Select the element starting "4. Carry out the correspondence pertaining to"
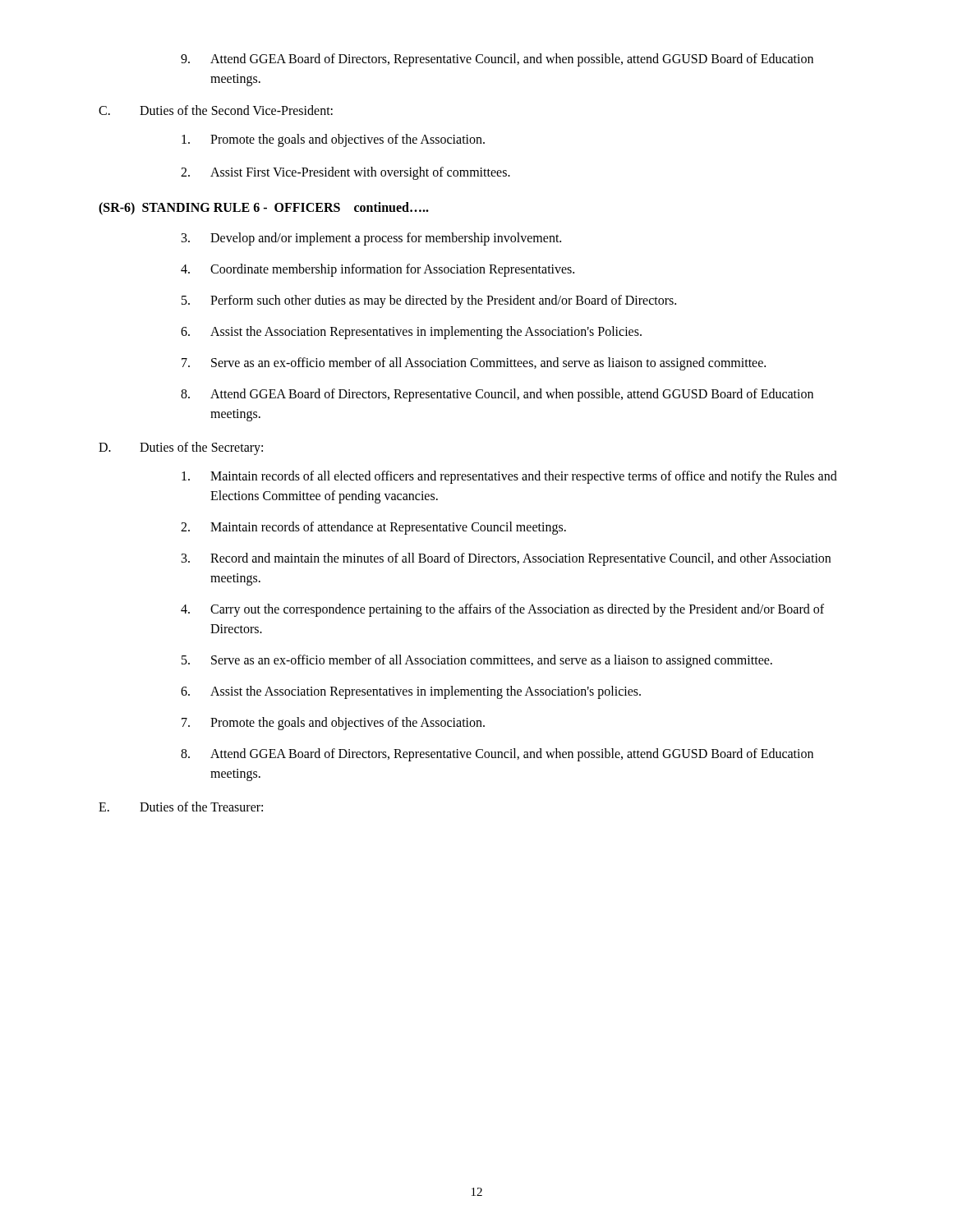Screen dimensions: 1232x953 point(518,619)
